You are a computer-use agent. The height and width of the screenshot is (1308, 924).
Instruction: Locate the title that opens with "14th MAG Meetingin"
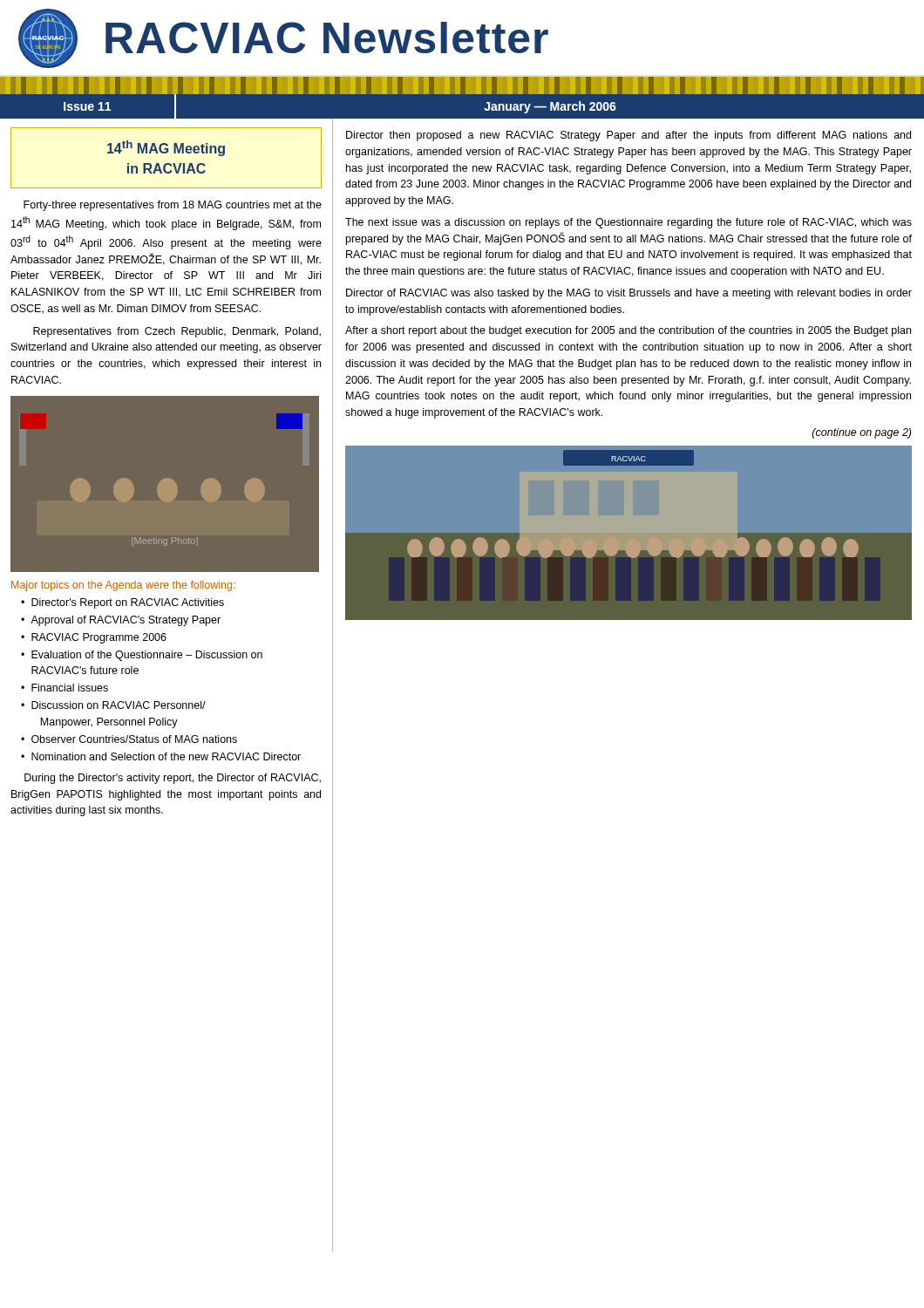pos(166,157)
